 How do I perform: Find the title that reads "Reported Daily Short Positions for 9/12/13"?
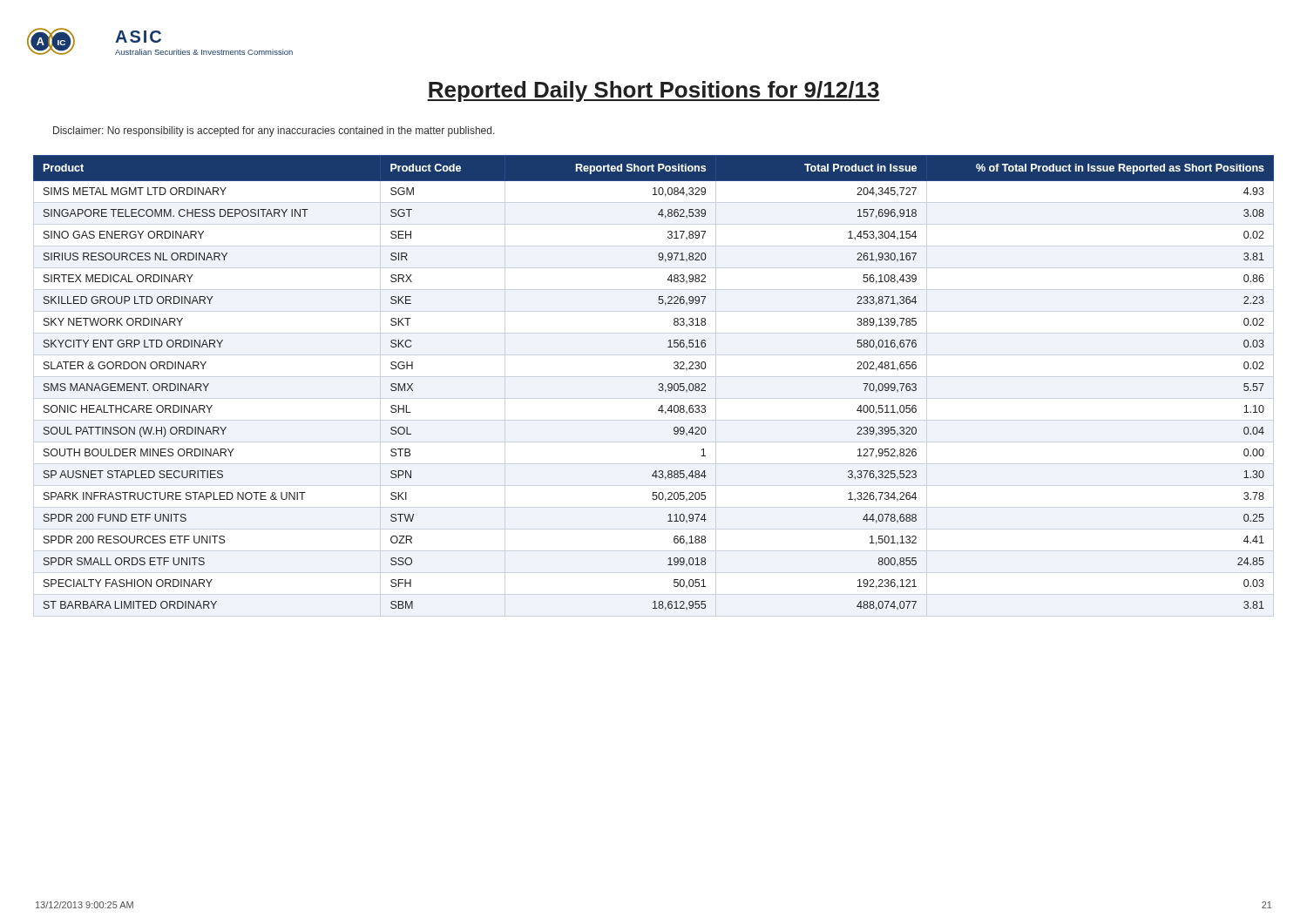click(x=654, y=90)
